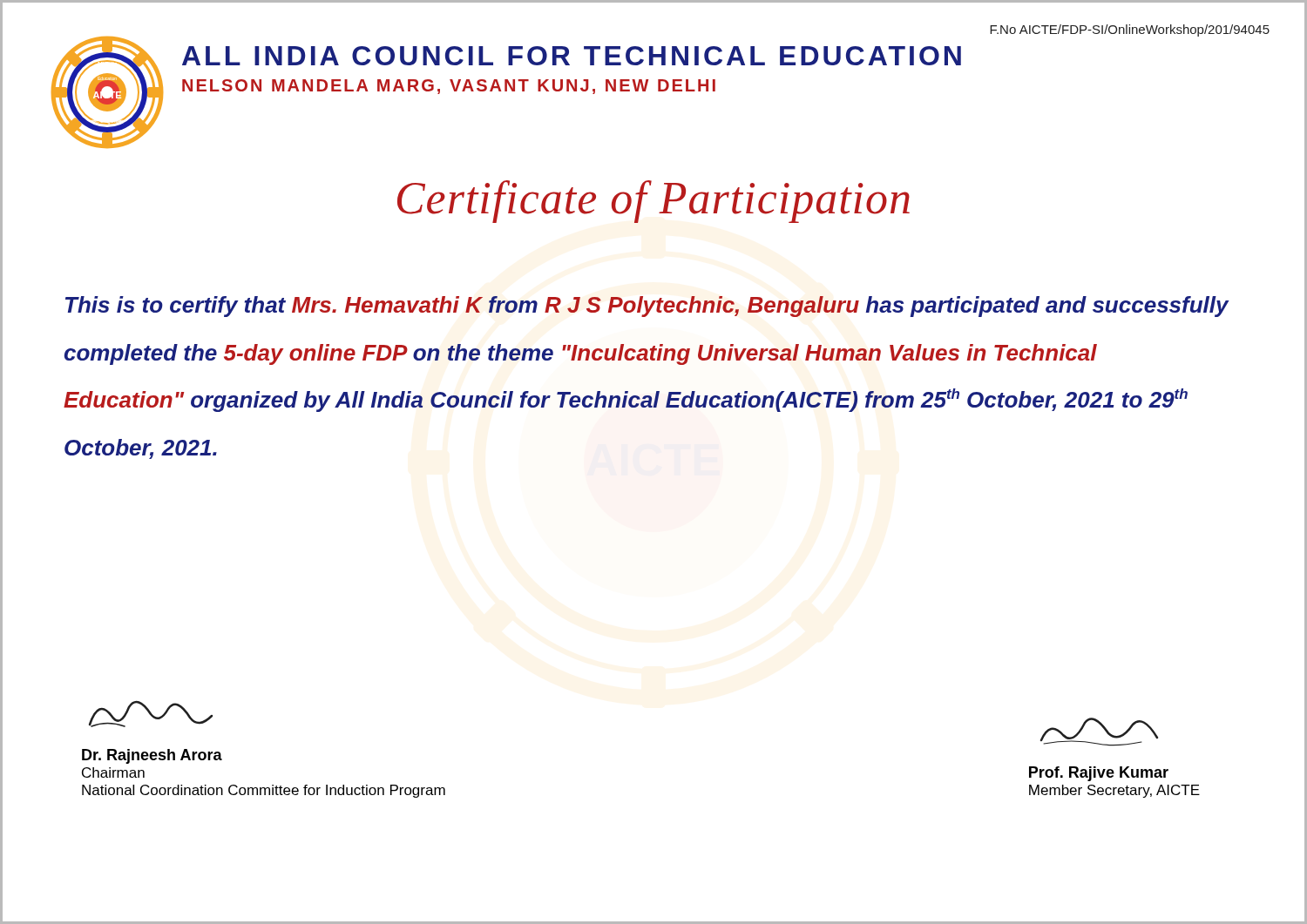Click on the text with the text "Prof. Rajive Kumar"
Image resolution: width=1307 pixels, height=924 pixels.
(1098, 772)
